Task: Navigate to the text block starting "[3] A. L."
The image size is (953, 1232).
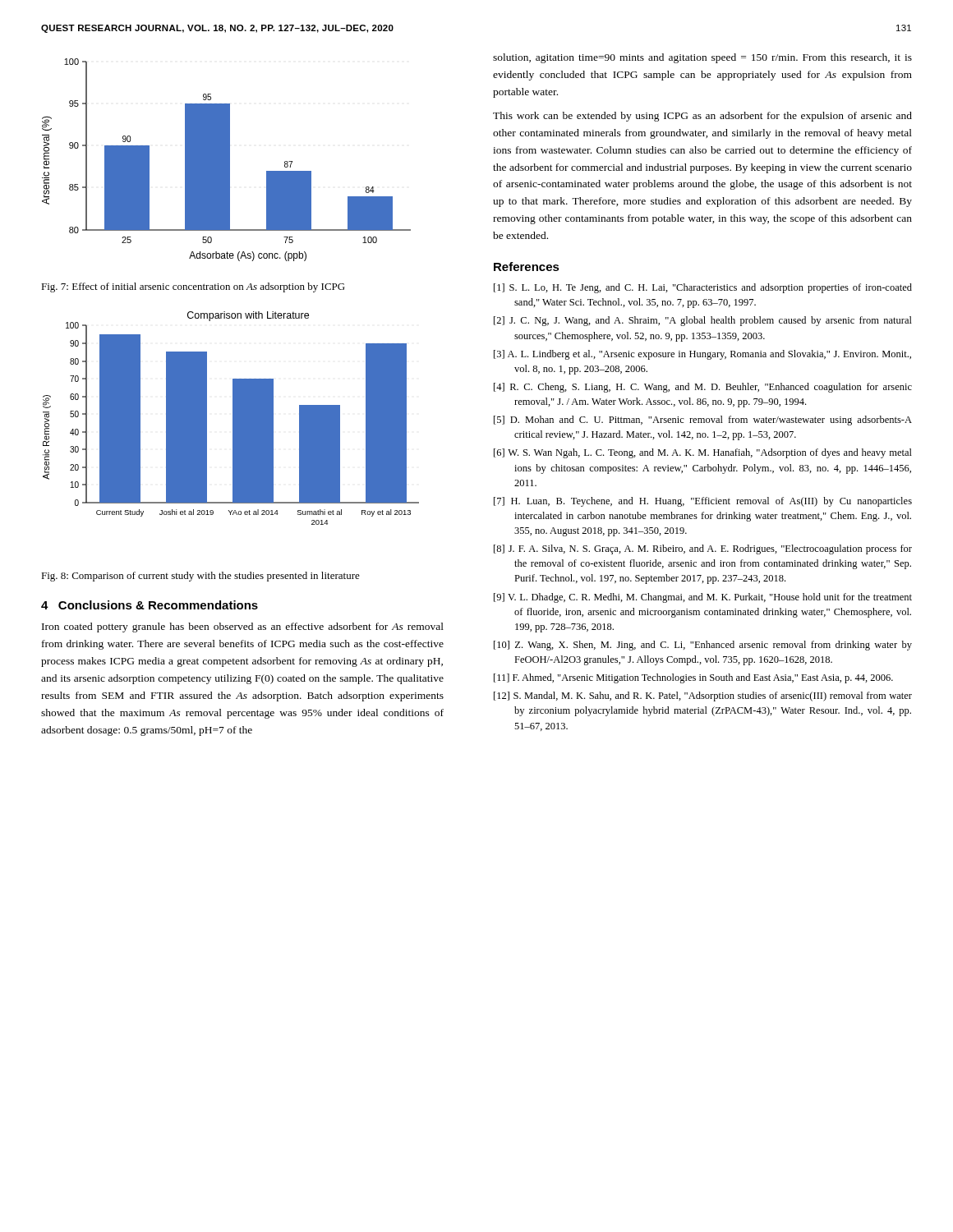Action: click(702, 361)
